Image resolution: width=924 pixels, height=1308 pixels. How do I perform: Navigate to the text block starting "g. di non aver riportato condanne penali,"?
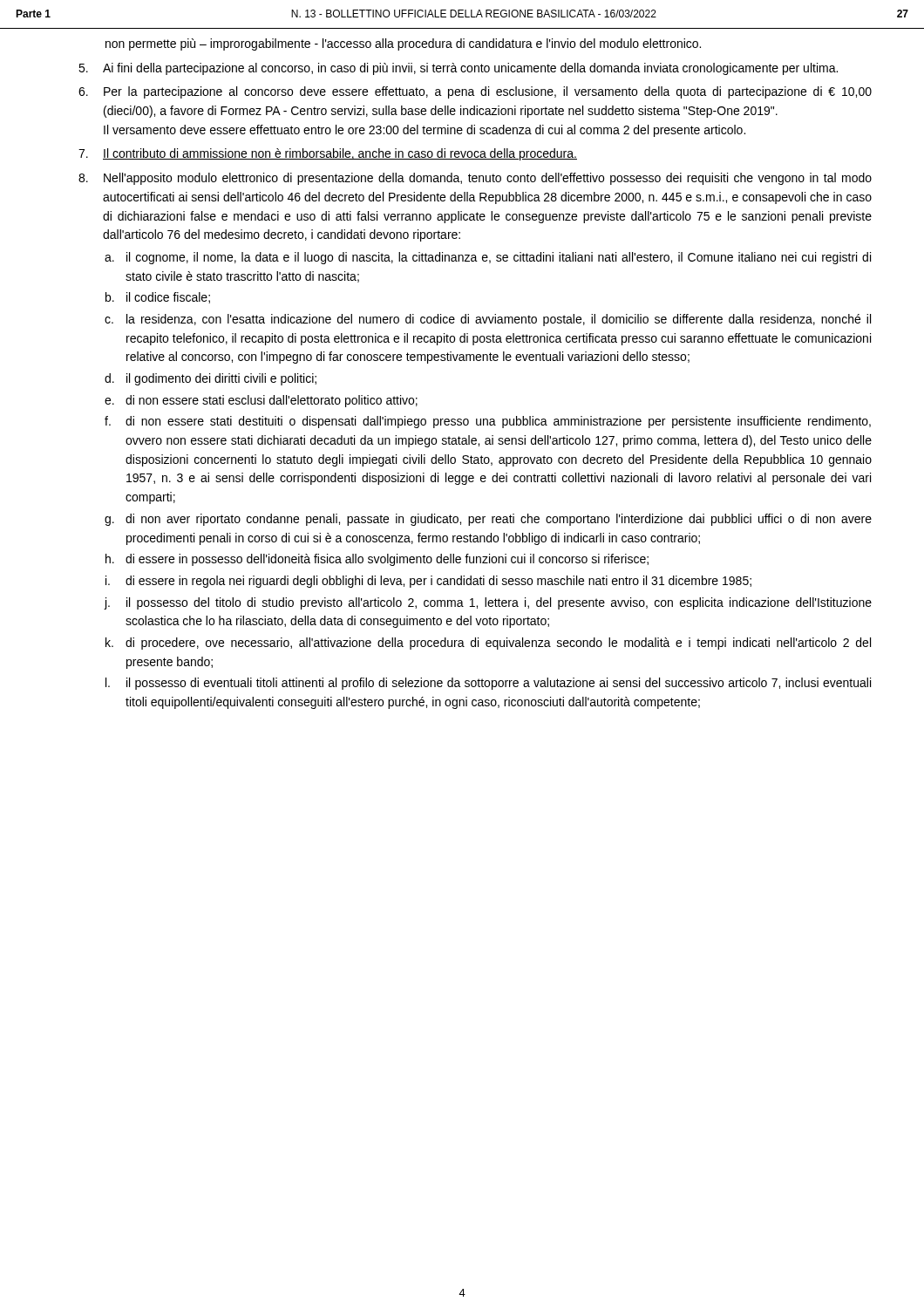488,529
